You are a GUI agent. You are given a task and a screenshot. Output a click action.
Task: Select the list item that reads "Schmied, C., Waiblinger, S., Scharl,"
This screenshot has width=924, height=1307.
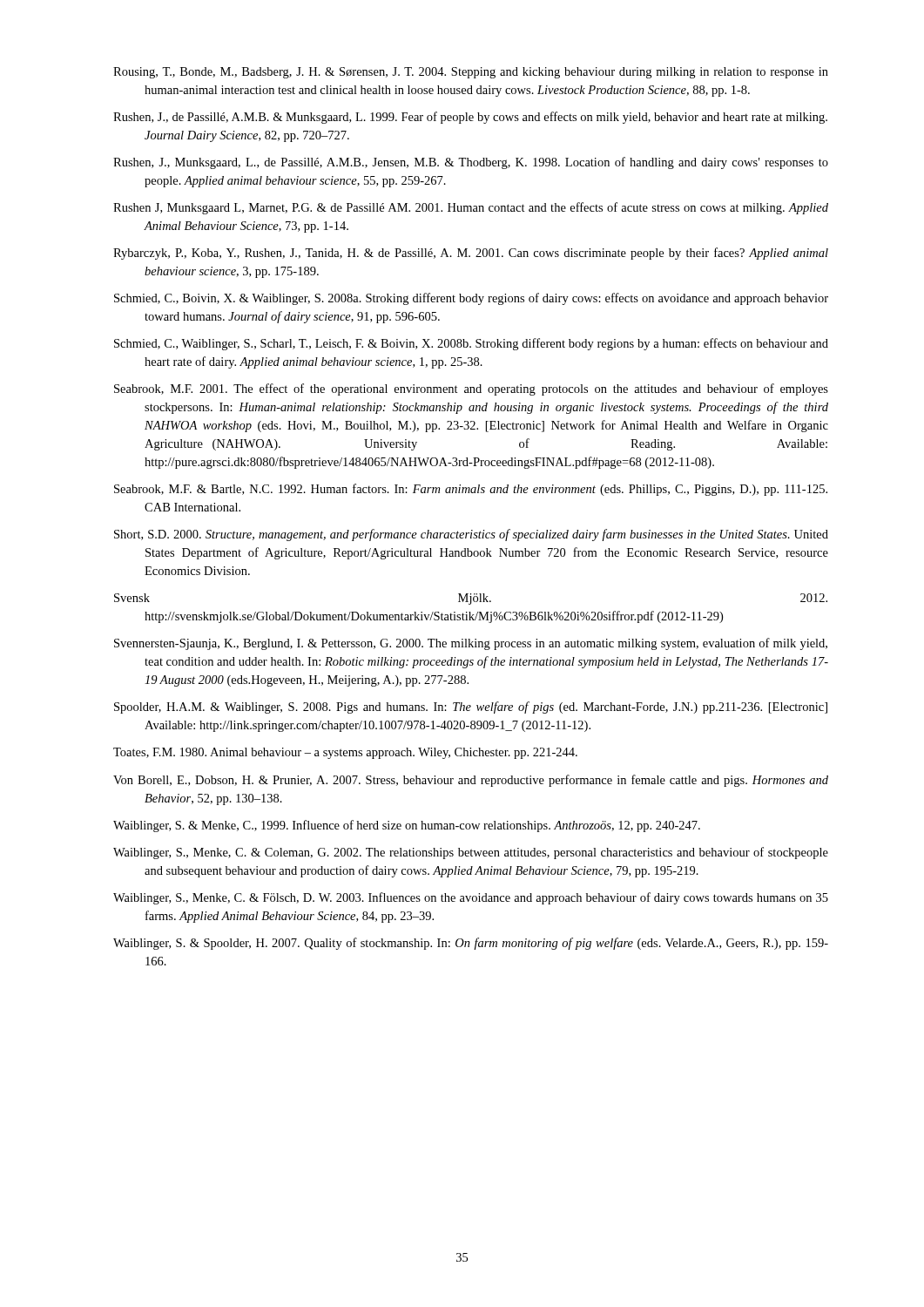point(471,353)
